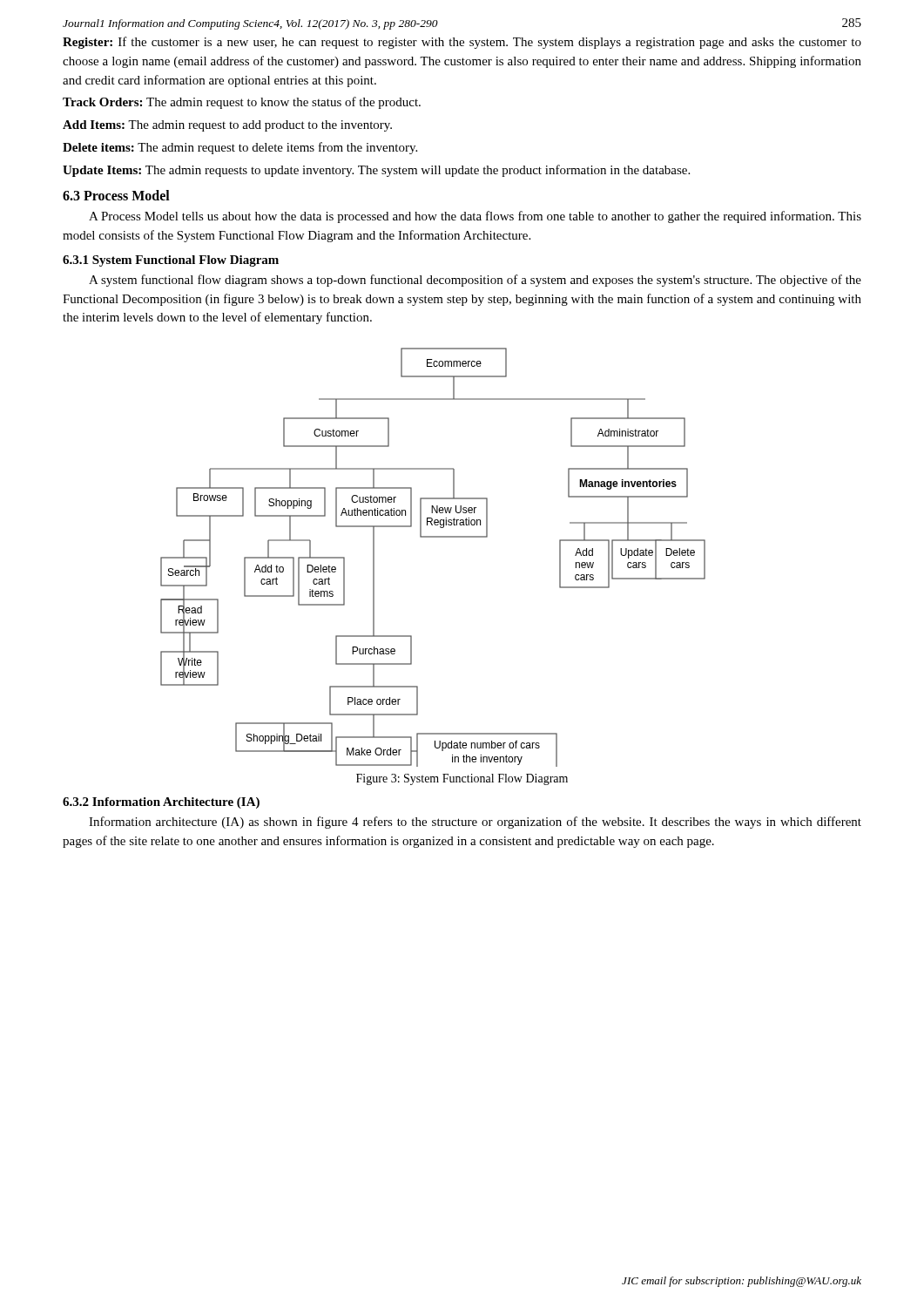This screenshot has height=1307, width=924.
Task: Select the text block starting "Add Items: The admin"
Action: coord(227,126)
